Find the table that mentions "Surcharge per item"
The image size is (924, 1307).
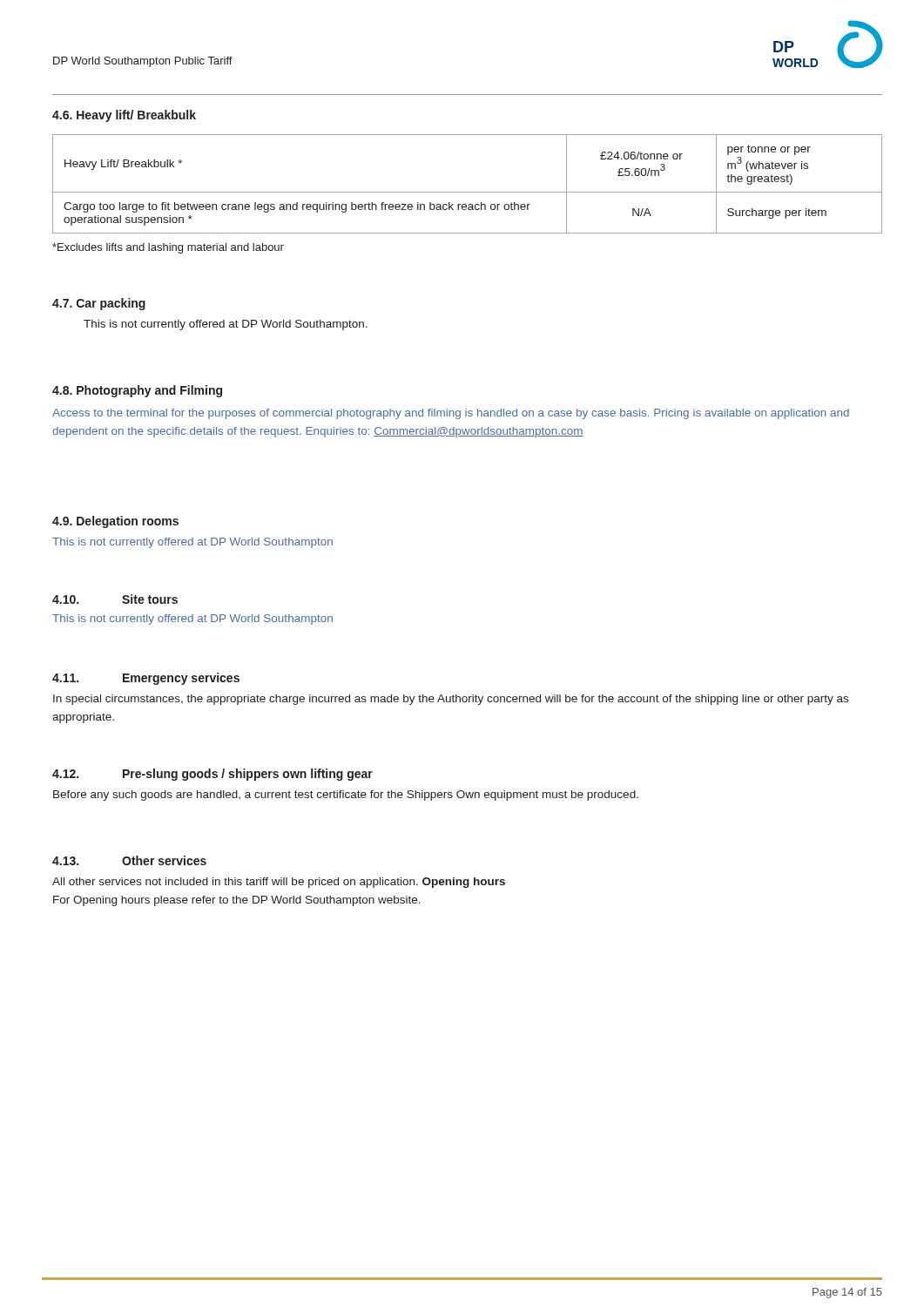click(x=467, y=184)
